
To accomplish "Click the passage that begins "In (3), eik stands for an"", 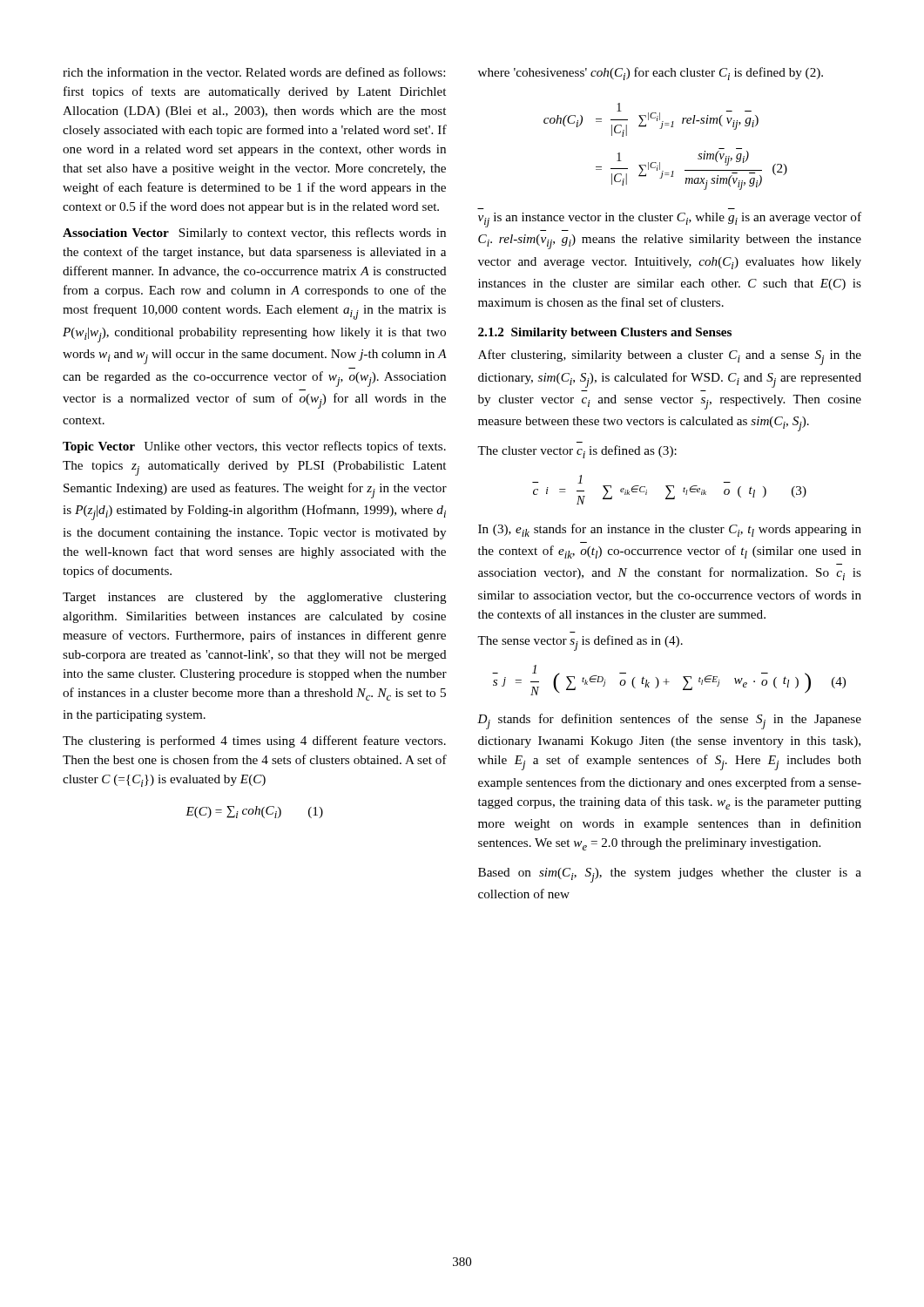I will pos(669,586).
